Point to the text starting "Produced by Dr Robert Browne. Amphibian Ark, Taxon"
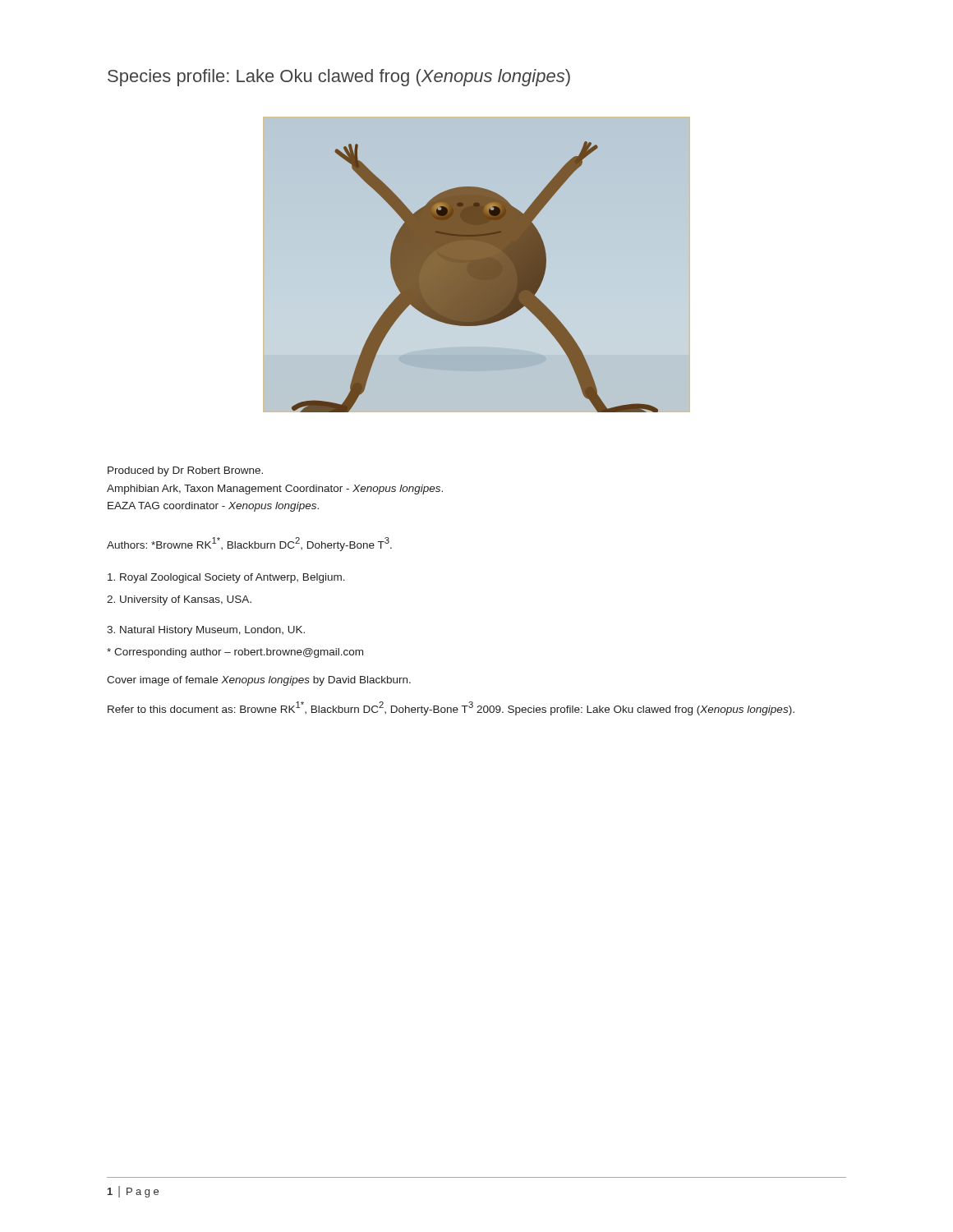This screenshot has height=1232, width=953. point(275,488)
